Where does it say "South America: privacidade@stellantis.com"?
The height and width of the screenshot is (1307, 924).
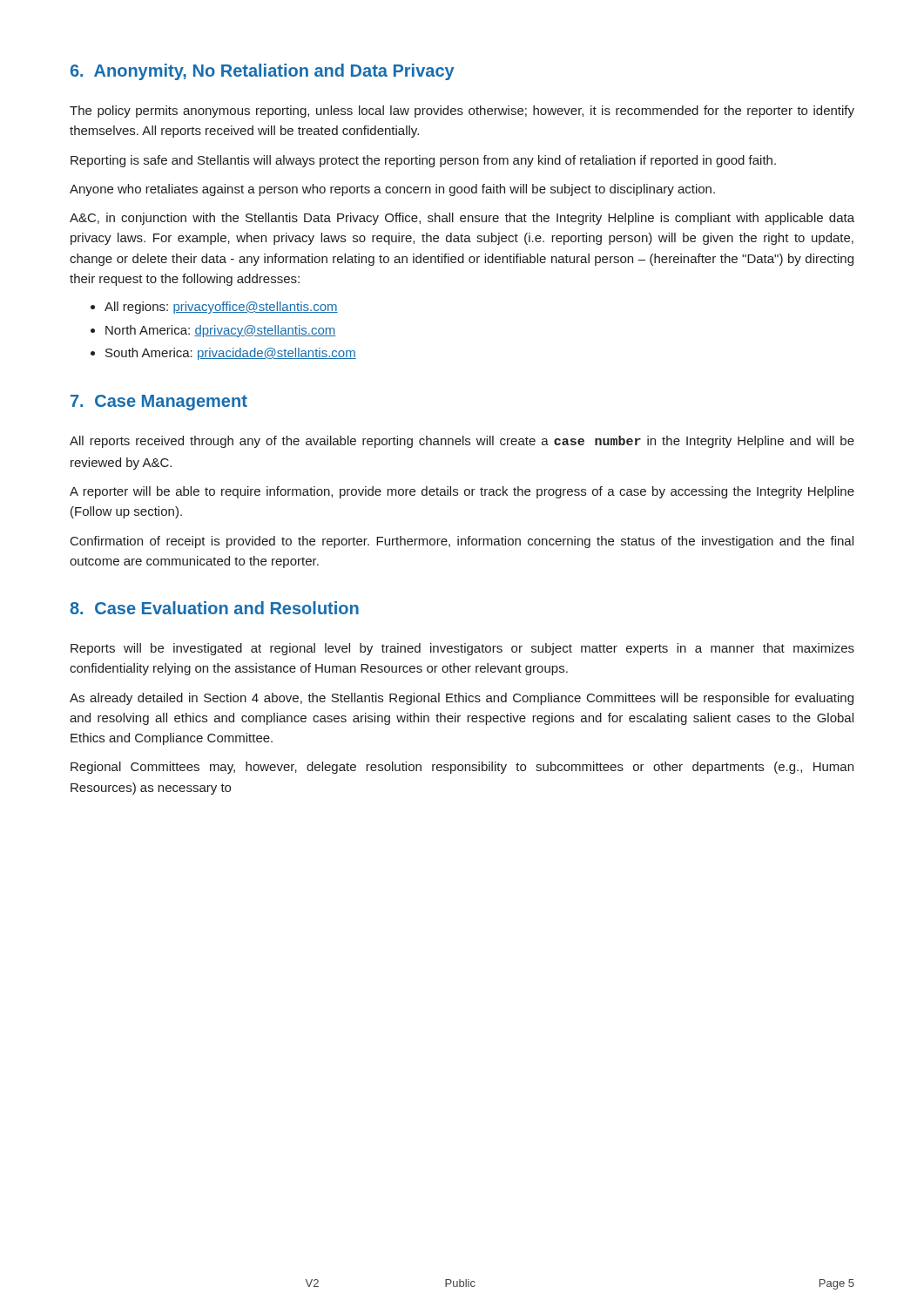pos(231,354)
